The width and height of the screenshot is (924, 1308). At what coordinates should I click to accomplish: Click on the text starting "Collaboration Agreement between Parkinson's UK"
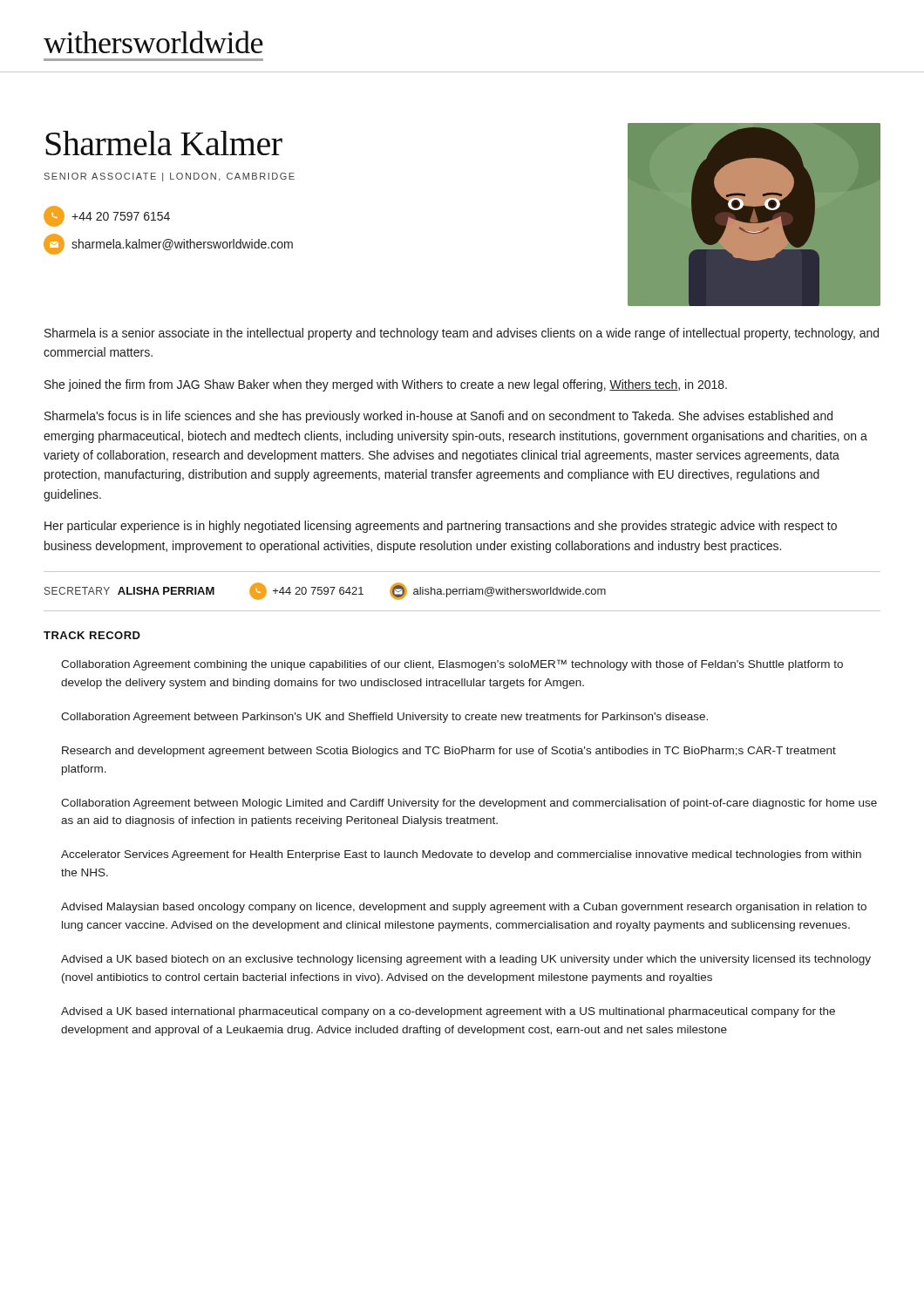point(385,716)
